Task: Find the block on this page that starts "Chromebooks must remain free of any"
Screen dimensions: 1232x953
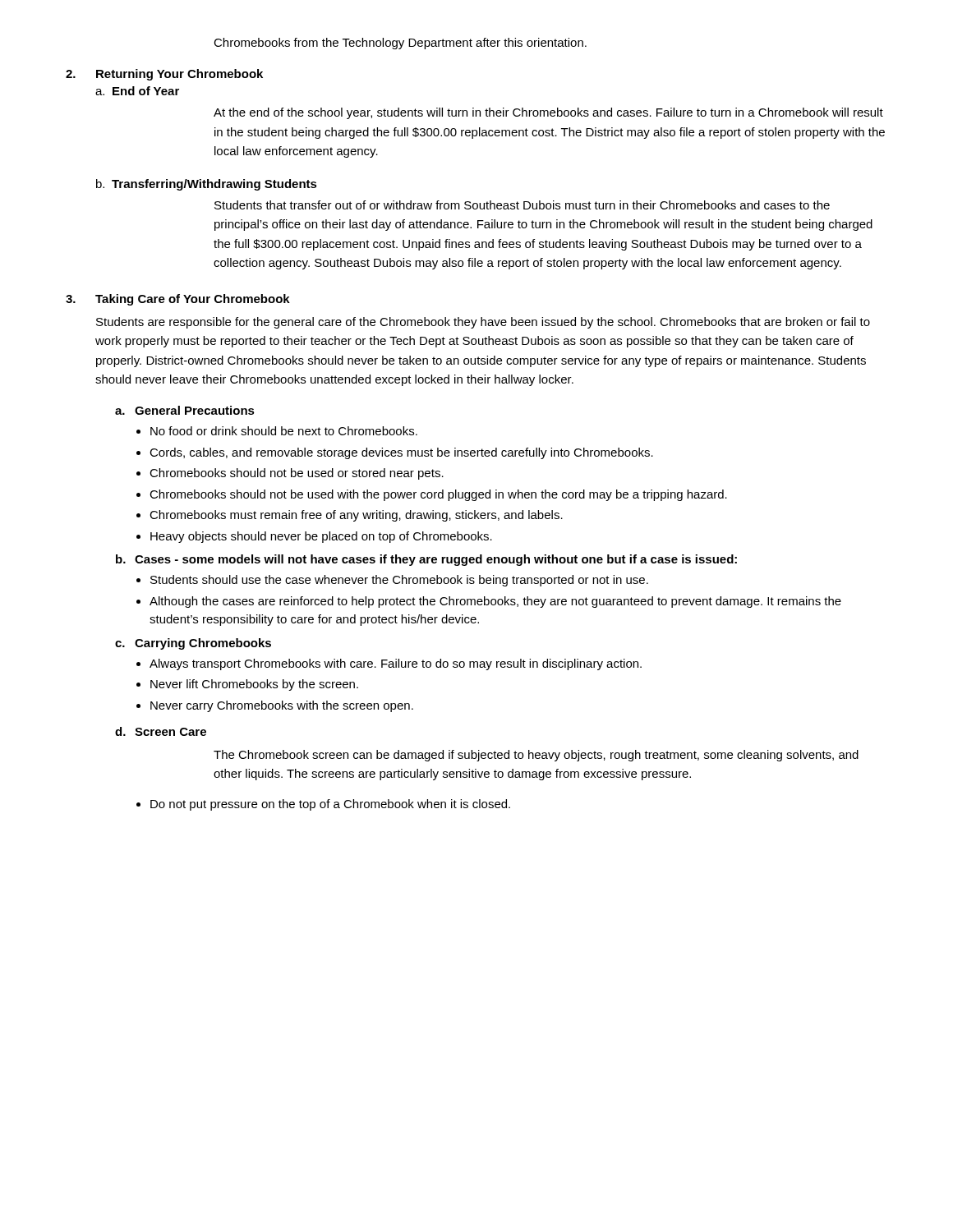Action: click(x=356, y=515)
